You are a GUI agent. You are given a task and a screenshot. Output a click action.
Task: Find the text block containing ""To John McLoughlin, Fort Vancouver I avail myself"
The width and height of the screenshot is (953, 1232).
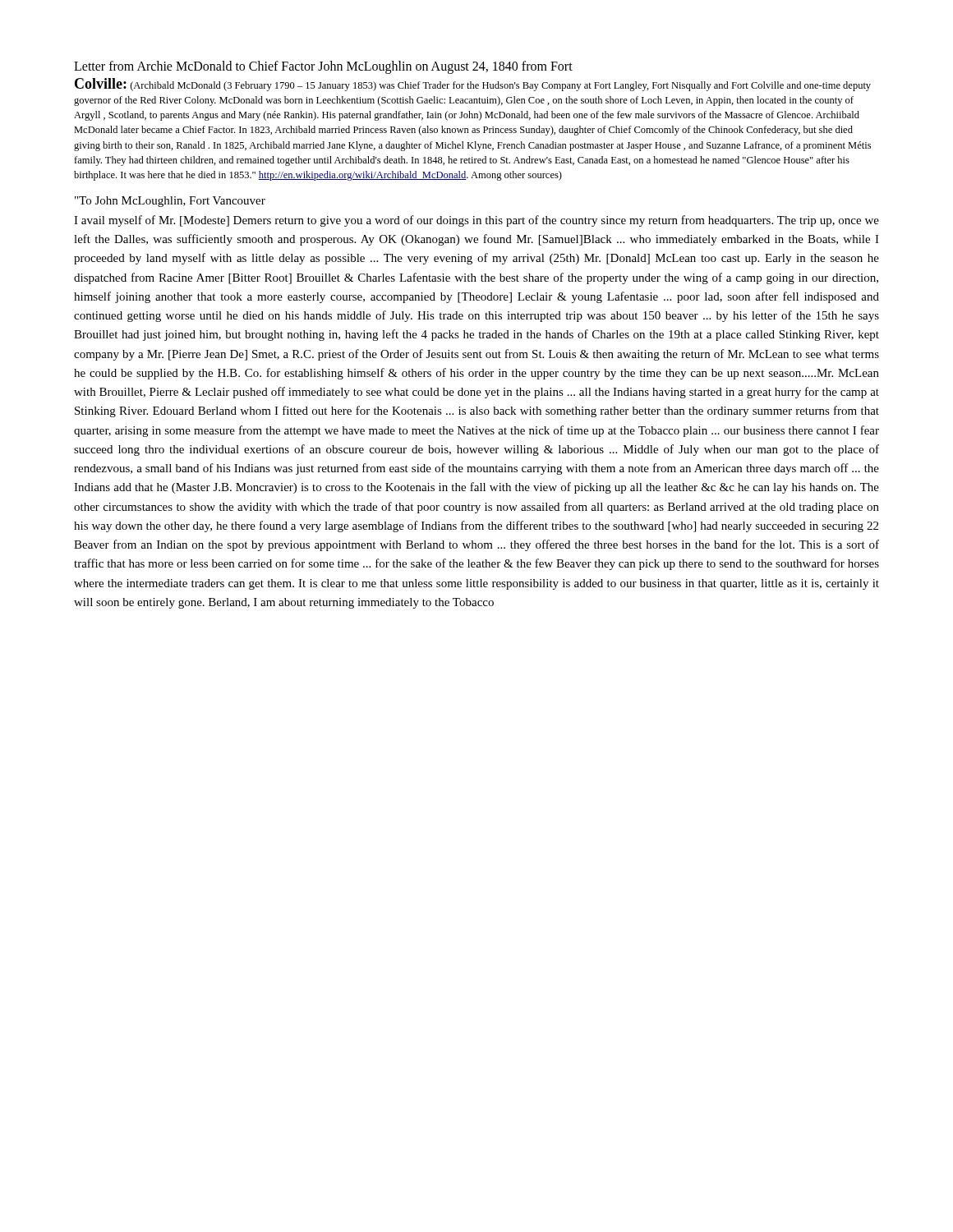pos(476,403)
